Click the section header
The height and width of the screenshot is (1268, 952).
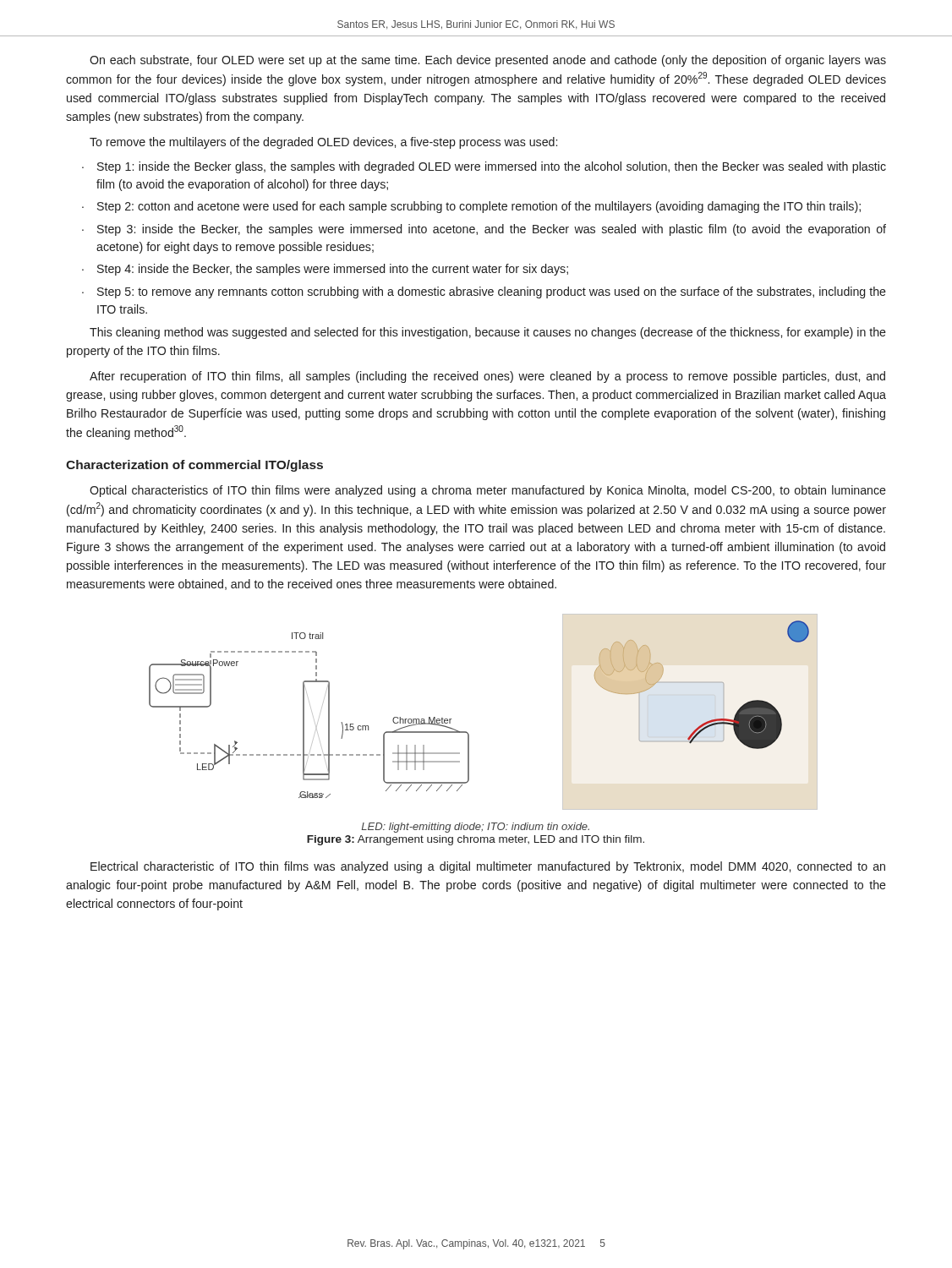point(195,464)
